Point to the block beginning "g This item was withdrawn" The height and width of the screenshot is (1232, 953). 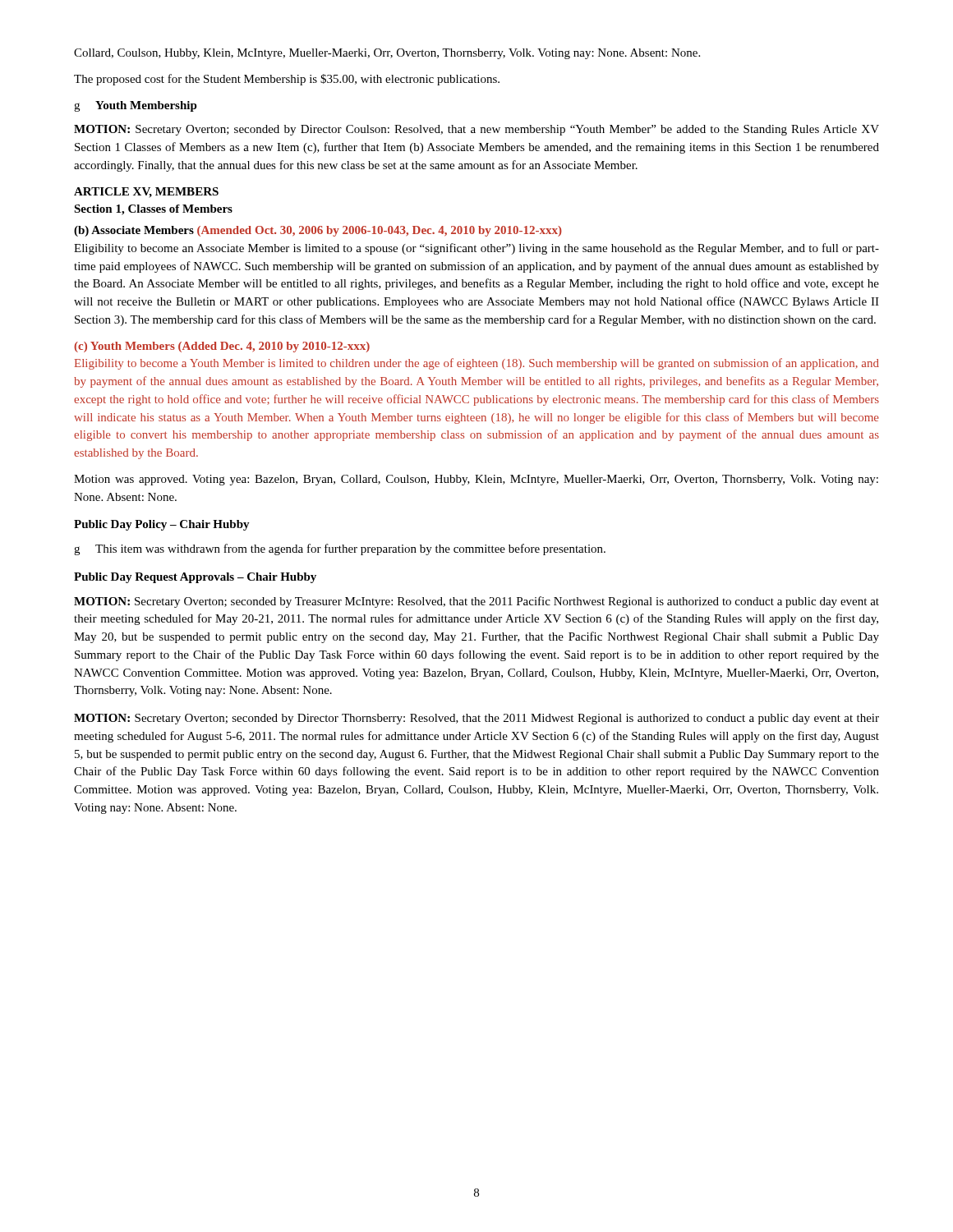coord(340,549)
